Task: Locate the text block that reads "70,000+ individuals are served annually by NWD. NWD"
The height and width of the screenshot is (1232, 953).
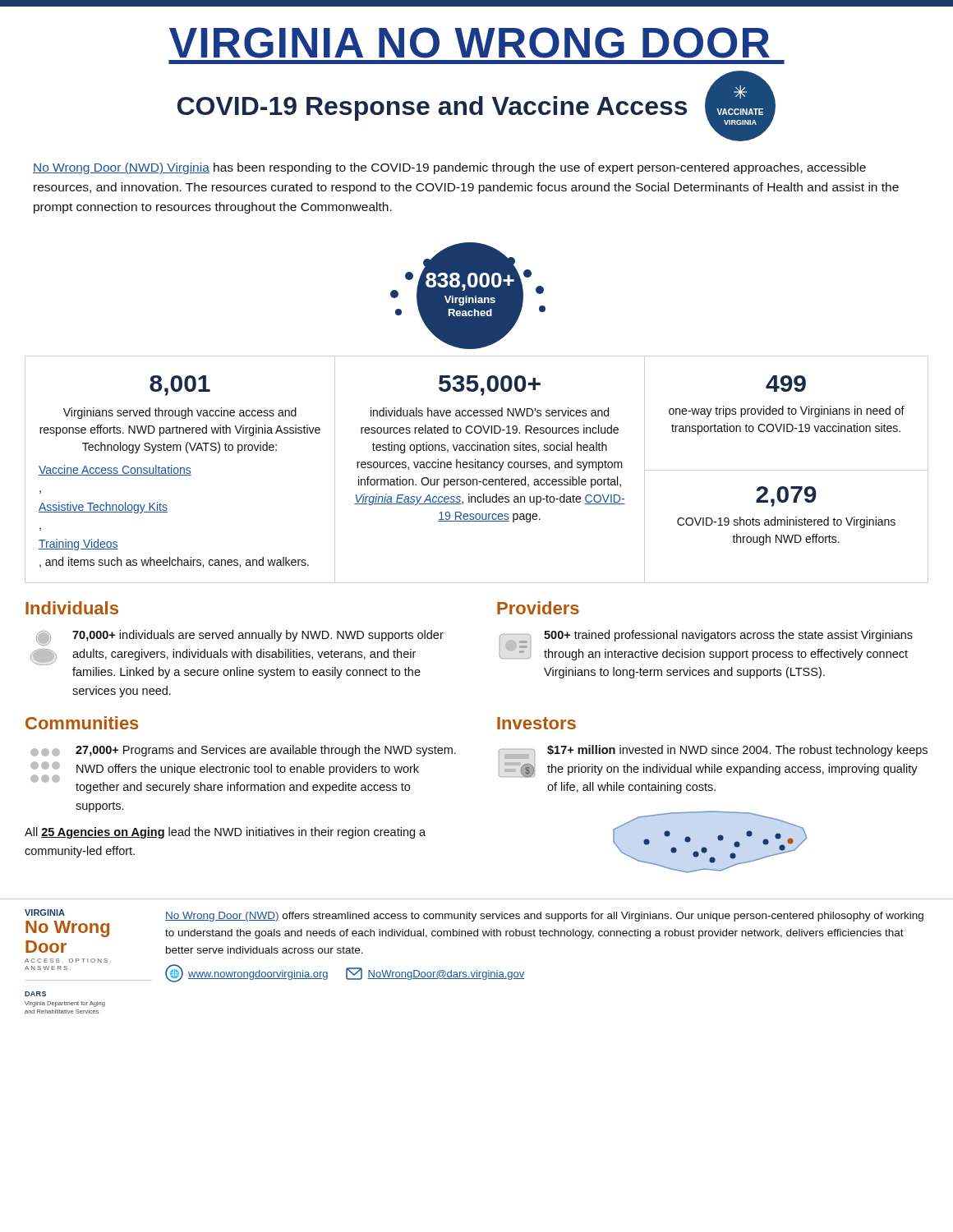Action: 241,663
